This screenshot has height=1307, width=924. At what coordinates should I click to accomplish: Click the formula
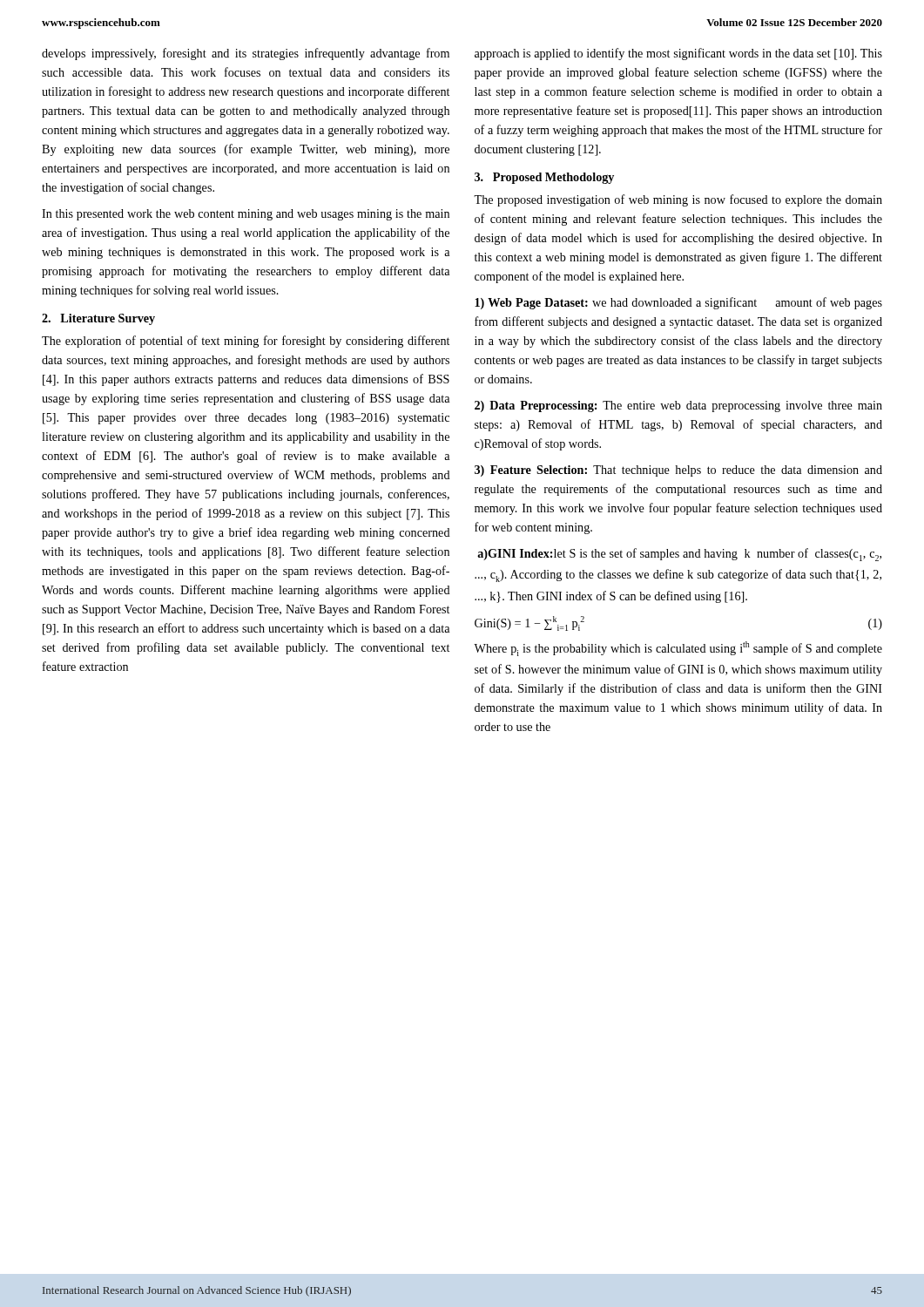[678, 623]
